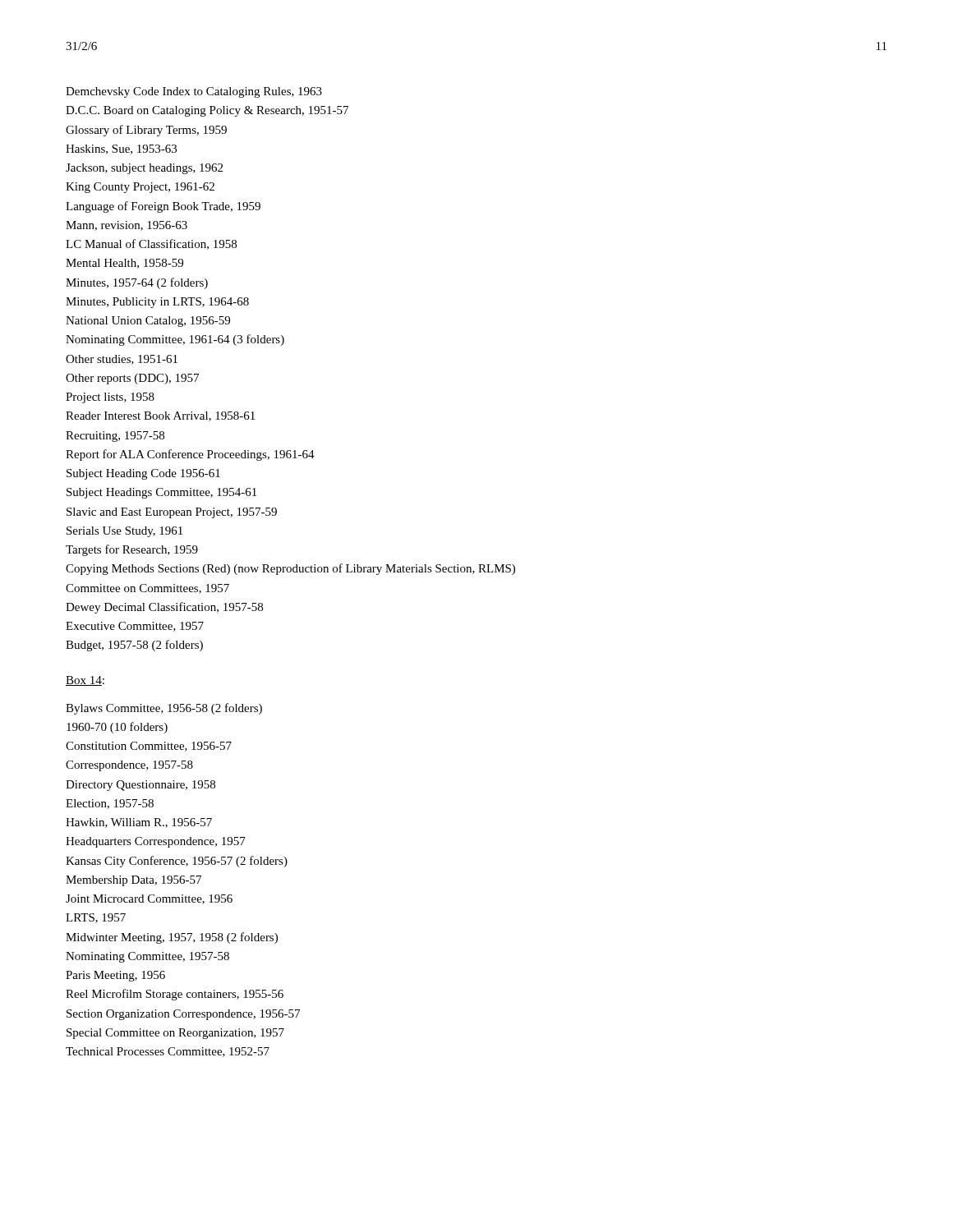This screenshot has width=953, height=1232.
Task: Point to the block beginning "D.C.C. Board on Cataloging Policy &"
Action: click(x=207, y=111)
